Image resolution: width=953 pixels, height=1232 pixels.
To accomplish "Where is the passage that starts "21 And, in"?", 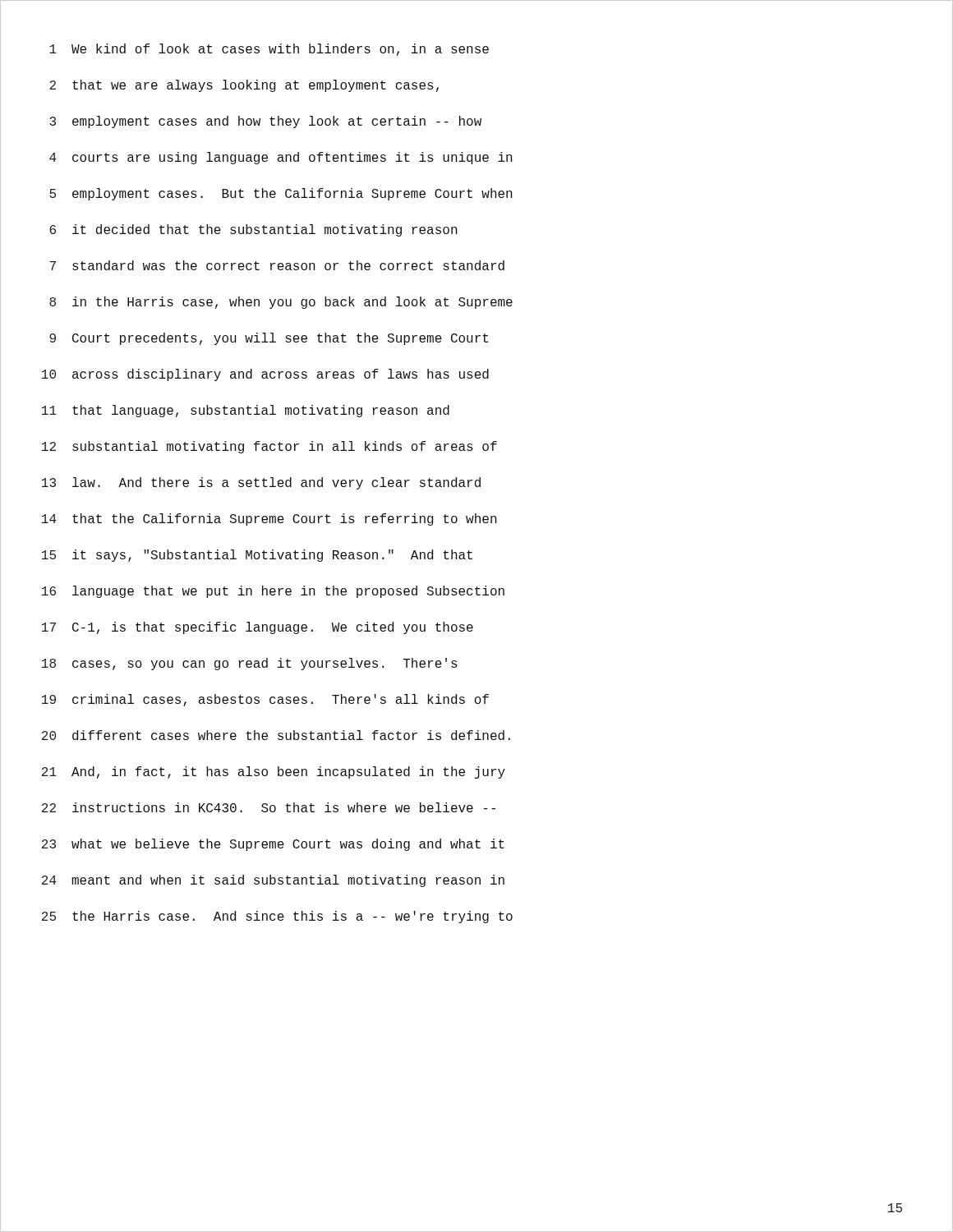I will point(452,773).
